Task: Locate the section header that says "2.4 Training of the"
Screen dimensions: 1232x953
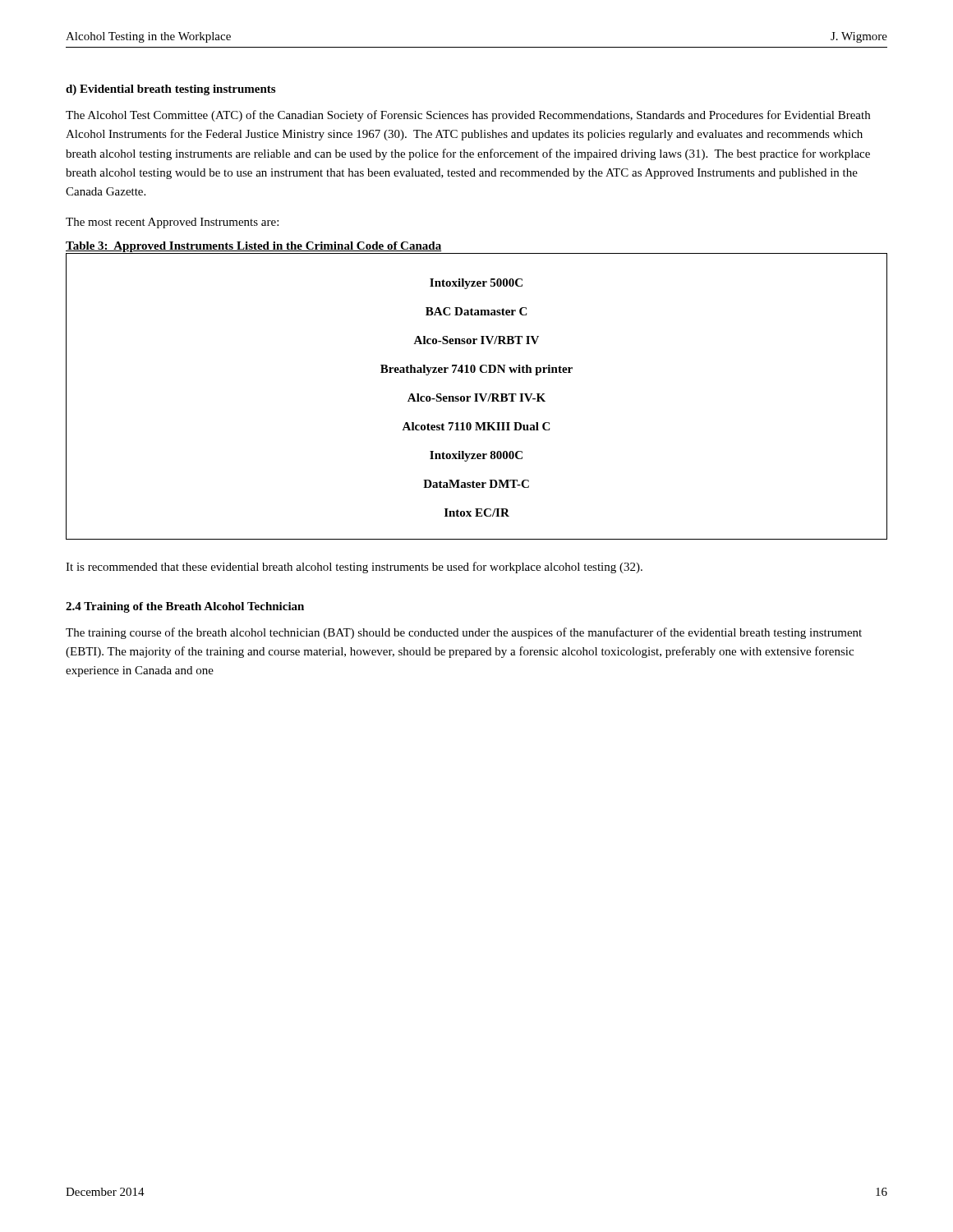Action: pyautogui.click(x=185, y=606)
